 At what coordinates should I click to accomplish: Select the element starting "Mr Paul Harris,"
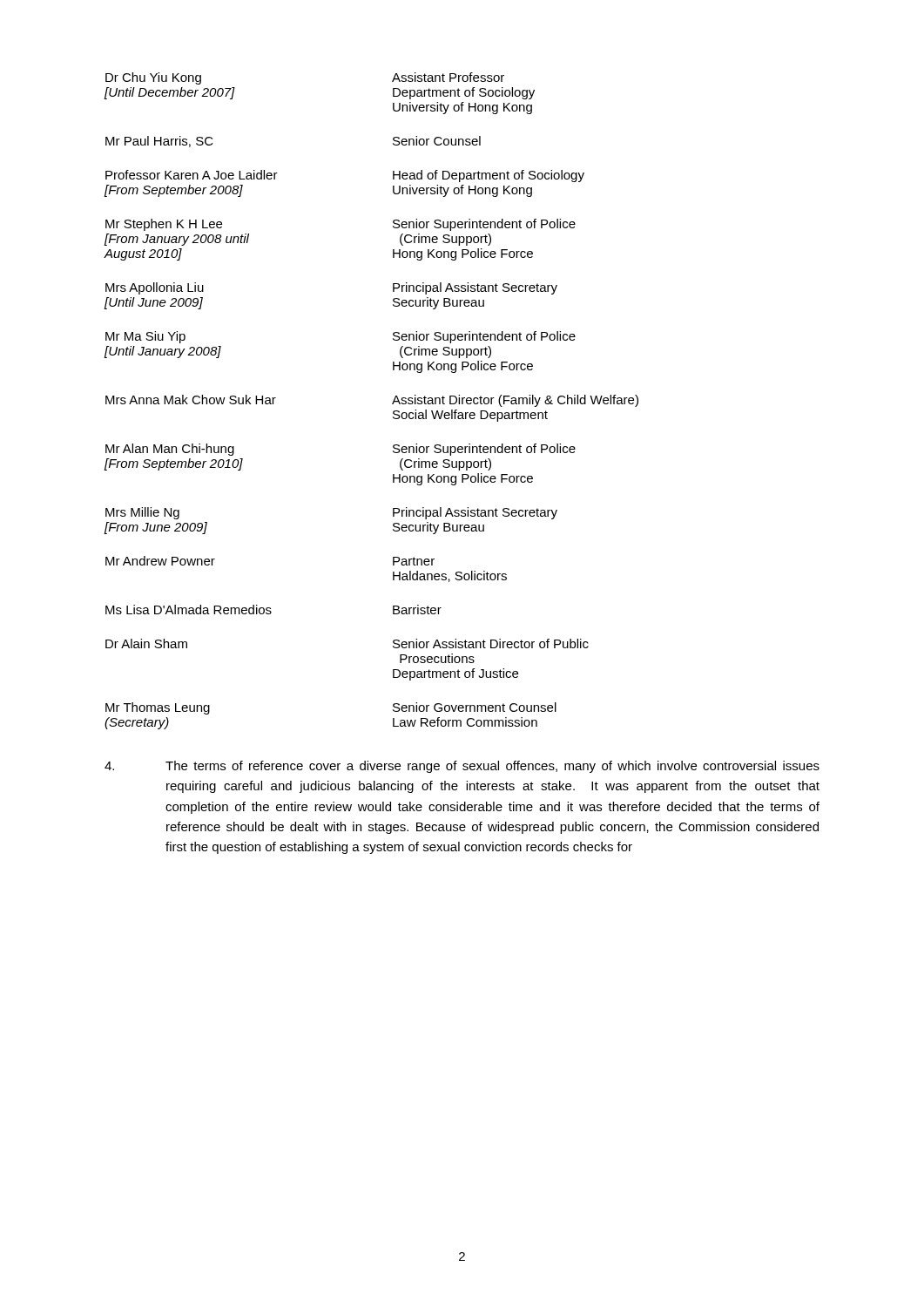pyautogui.click(x=462, y=141)
